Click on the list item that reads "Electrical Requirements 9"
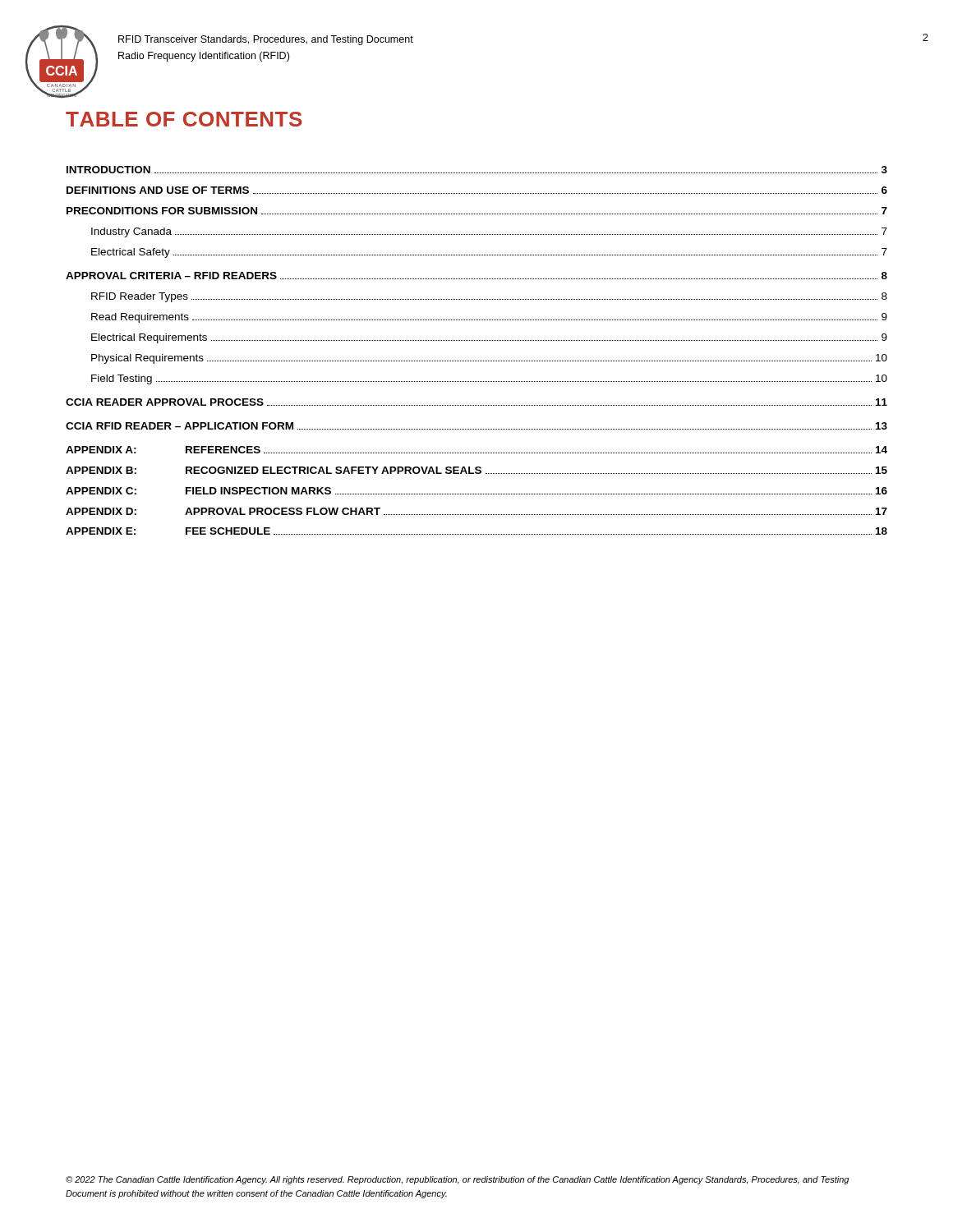Viewport: 953px width, 1232px height. (489, 338)
